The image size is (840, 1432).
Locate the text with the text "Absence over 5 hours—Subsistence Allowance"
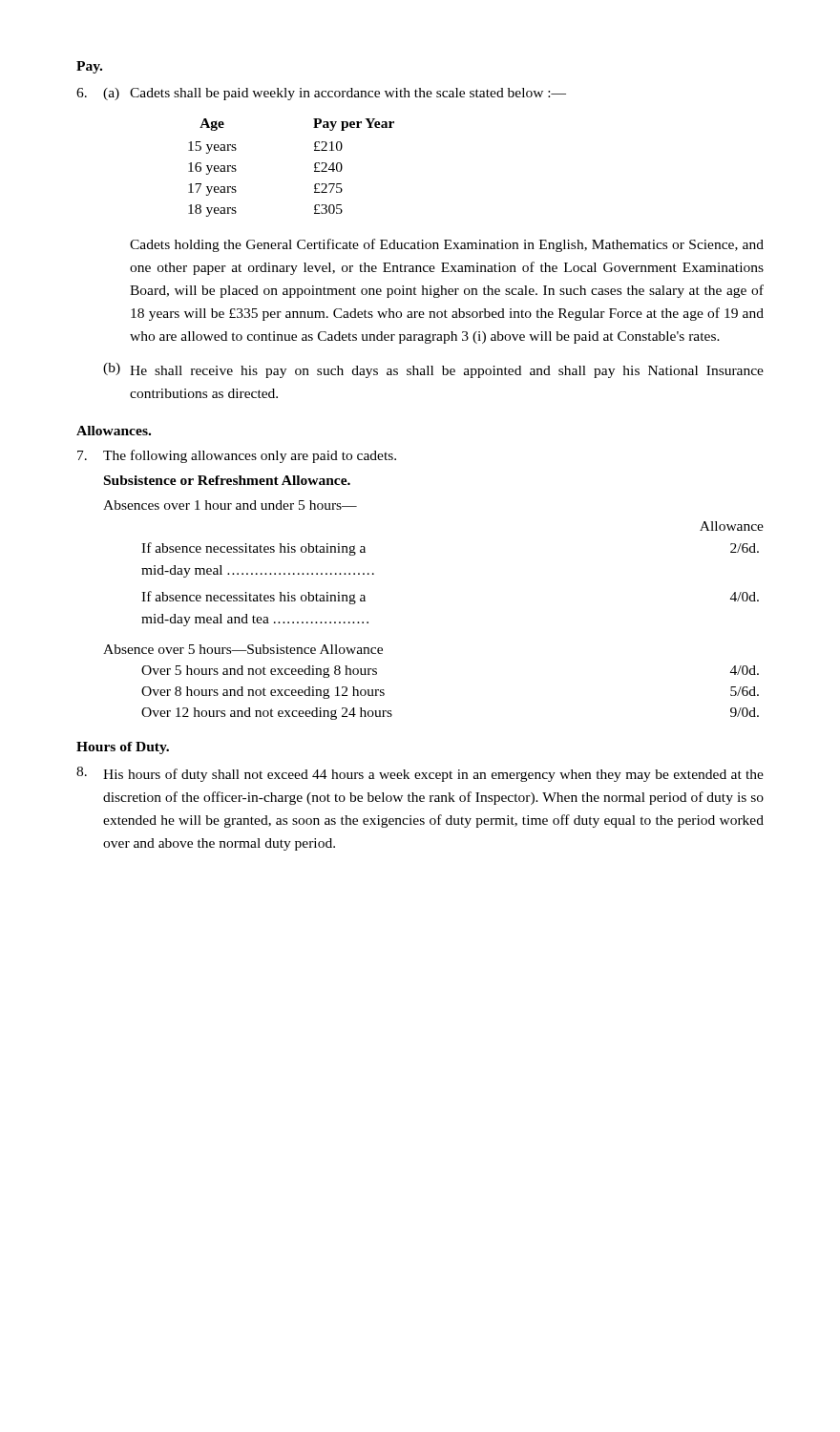(x=243, y=649)
